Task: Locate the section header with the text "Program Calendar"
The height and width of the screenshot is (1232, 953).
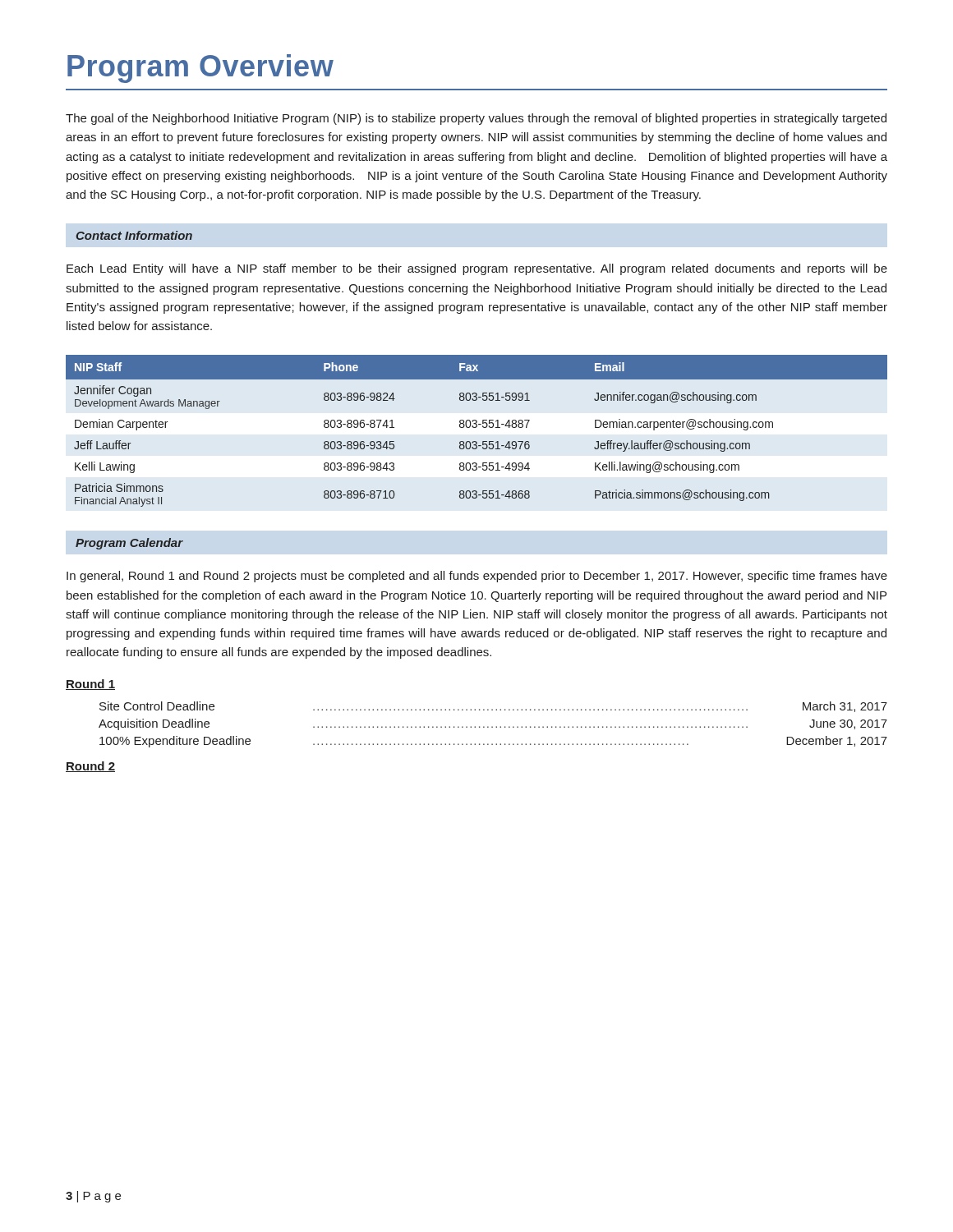Action: point(129,543)
